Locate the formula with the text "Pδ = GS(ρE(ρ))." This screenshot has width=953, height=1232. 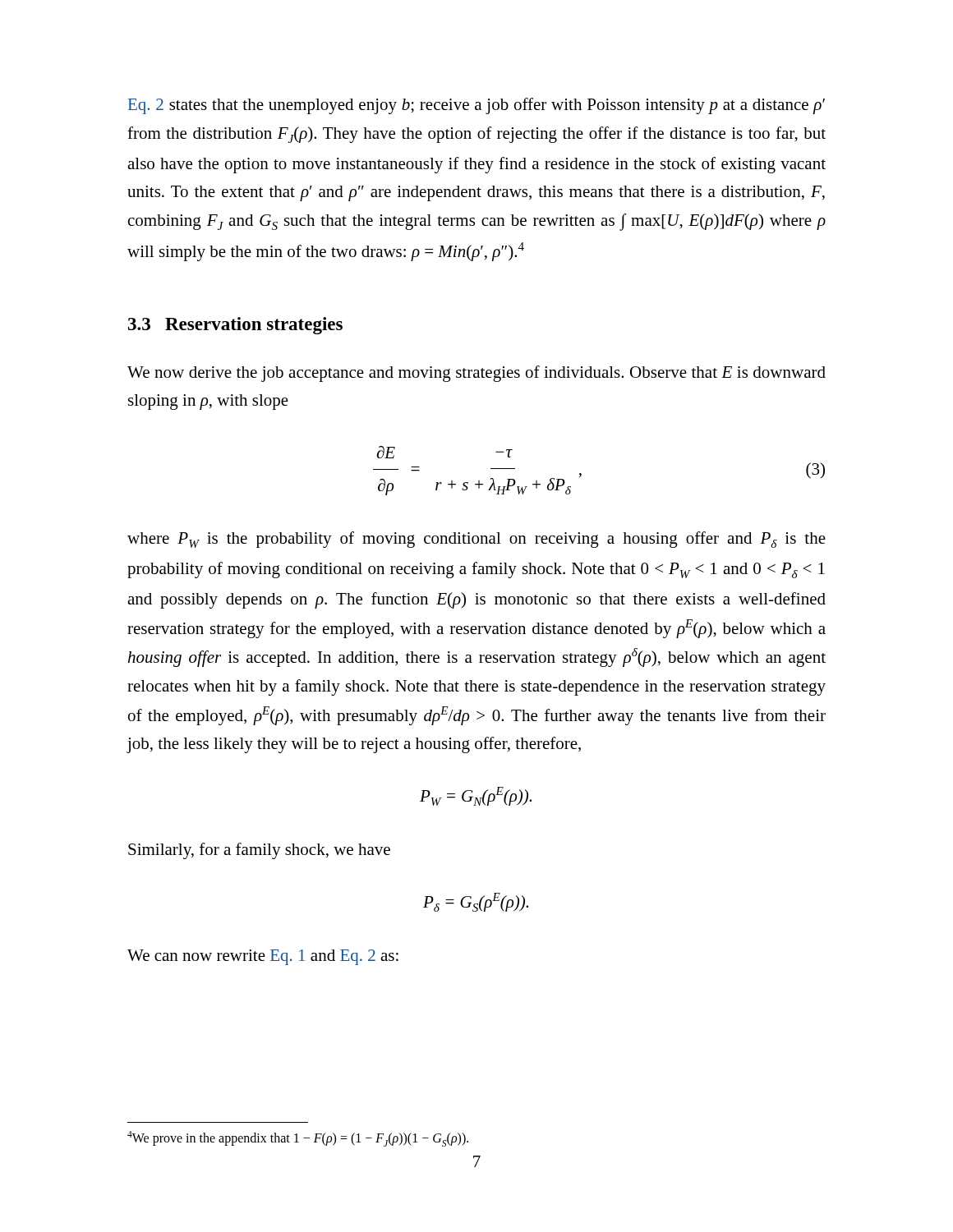[x=476, y=903]
